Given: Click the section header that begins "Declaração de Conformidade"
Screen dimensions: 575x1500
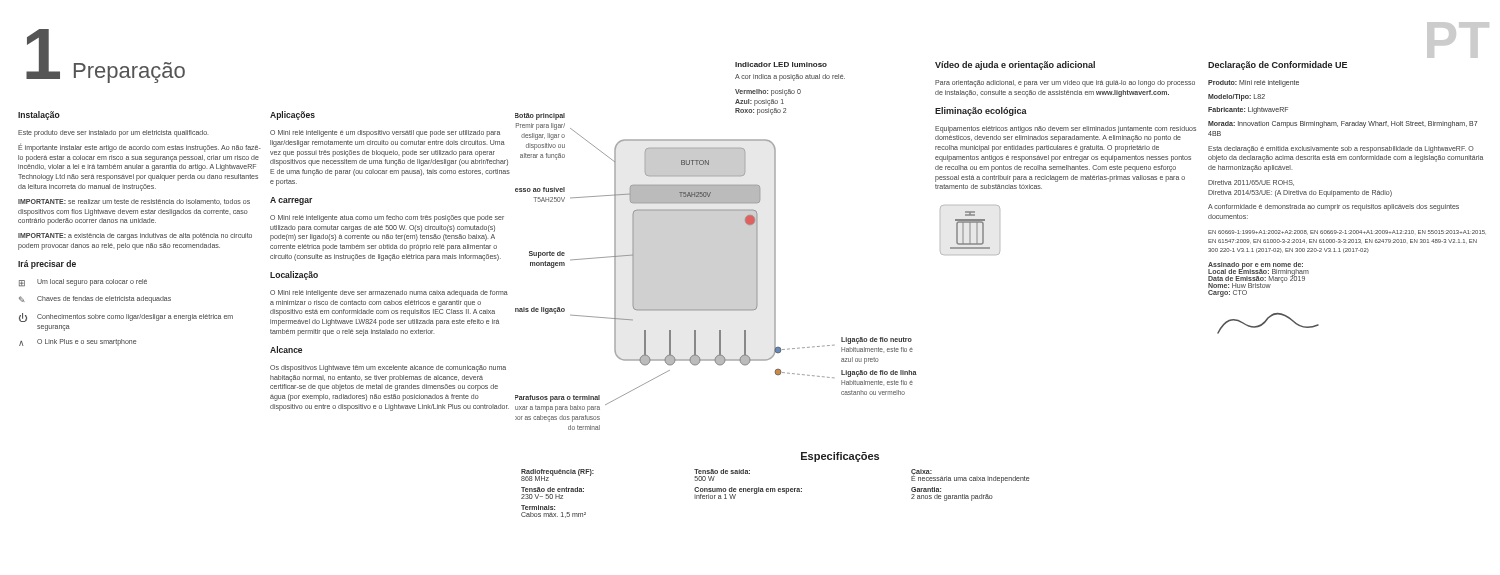Looking at the screenshot, I should [1348, 65].
